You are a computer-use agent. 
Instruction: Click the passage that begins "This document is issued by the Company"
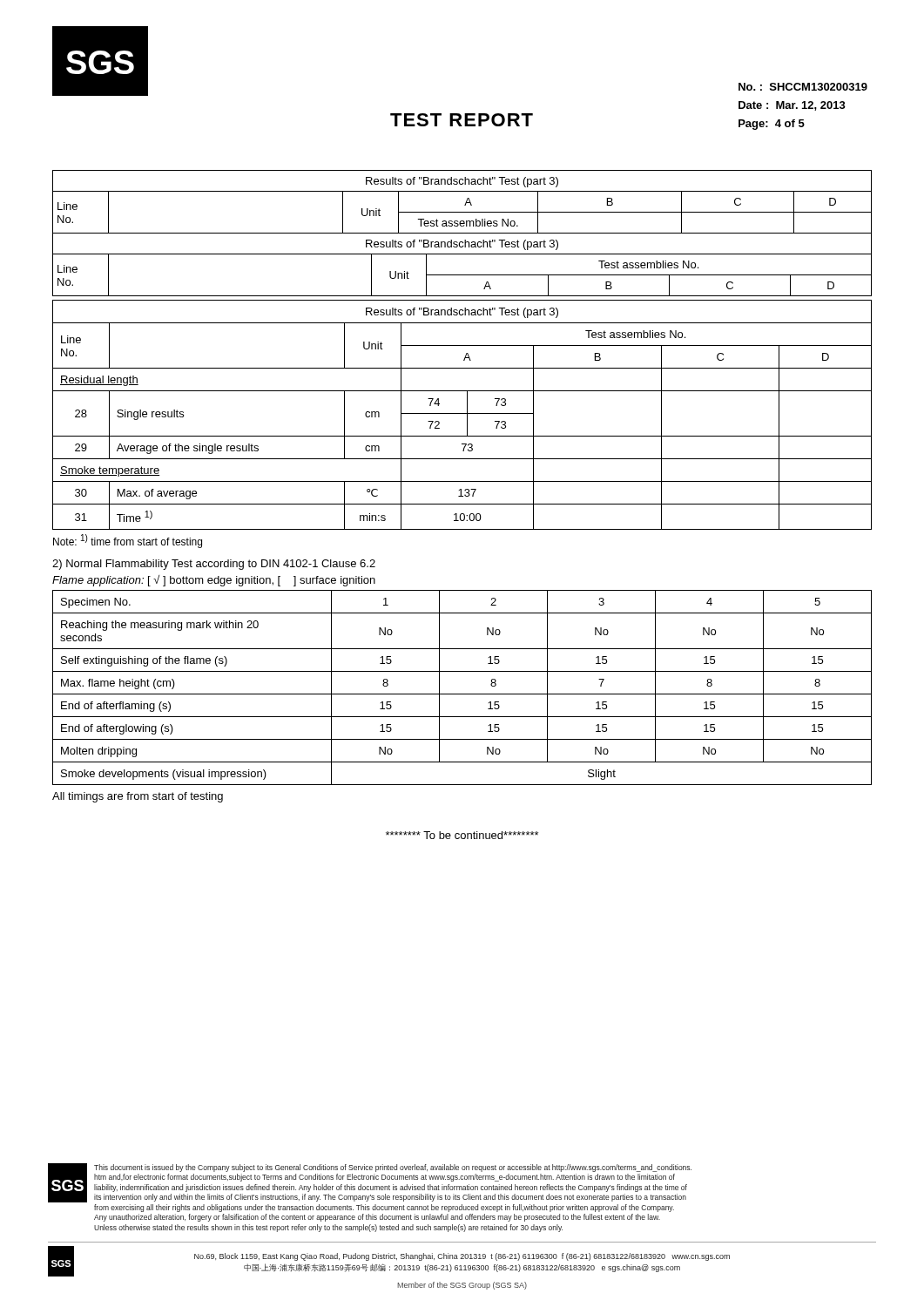pyautogui.click(x=393, y=1197)
